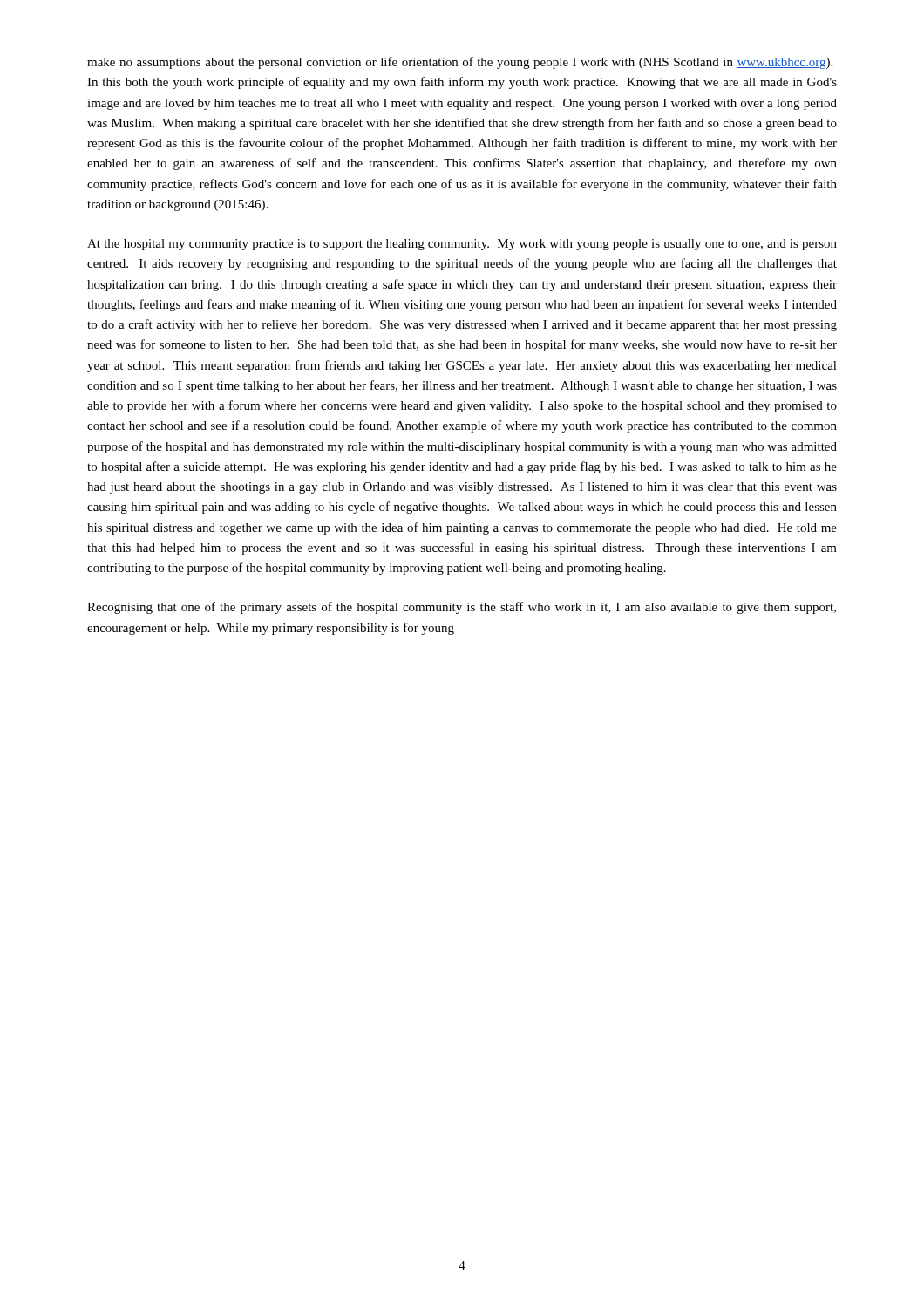The width and height of the screenshot is (924, 1308).
Task: Select the text block containing "At the hospital my community practice"
Action: pyautogui.click(x=462, y=405)
